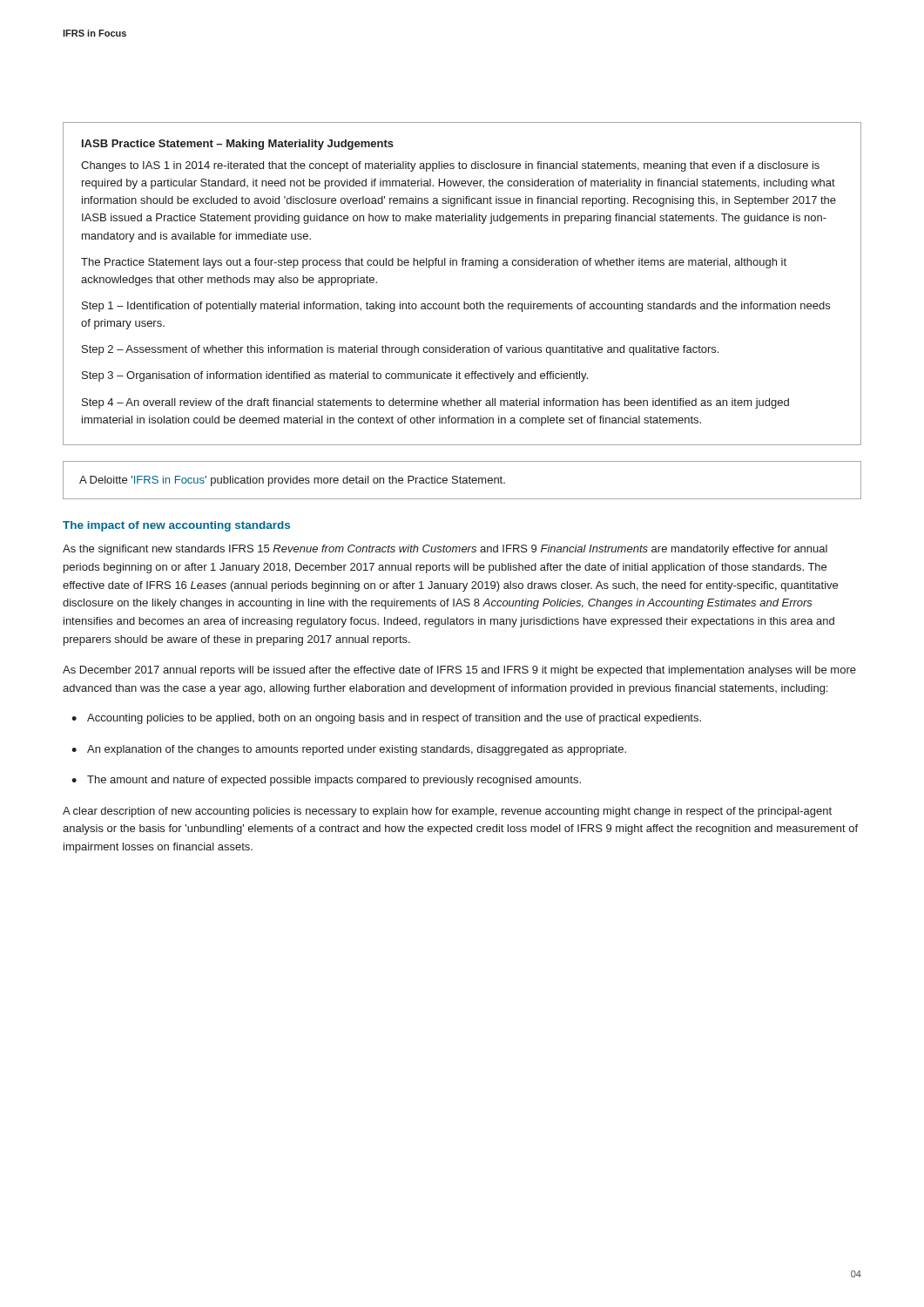The image size is (924, 1307).
Task: Select the text block with the text "IASB Practice Statement – Making Materiality Judgements Changes"
Action: coord(238,145)
